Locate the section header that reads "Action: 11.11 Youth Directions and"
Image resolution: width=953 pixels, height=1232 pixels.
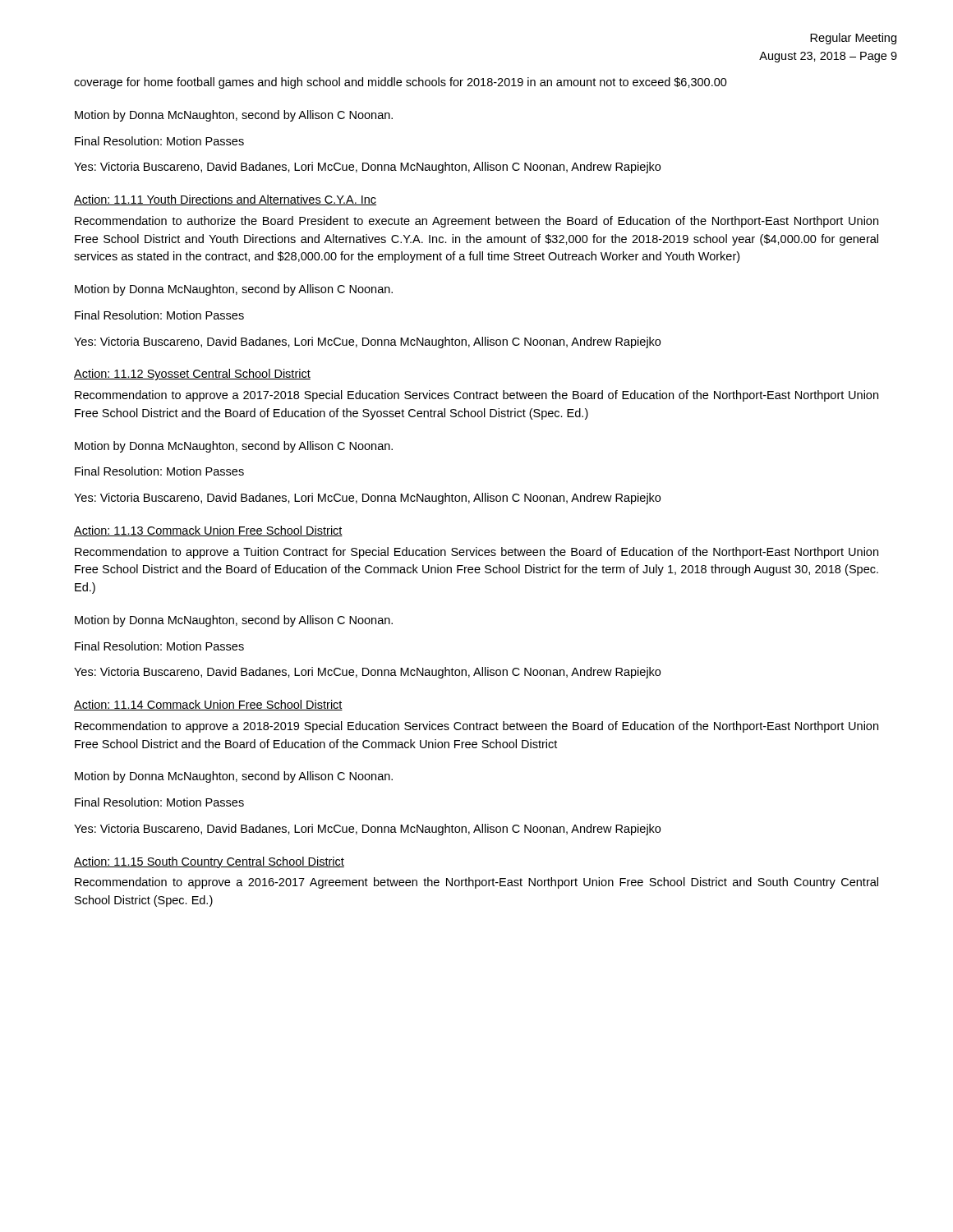(x=225, y=200)
